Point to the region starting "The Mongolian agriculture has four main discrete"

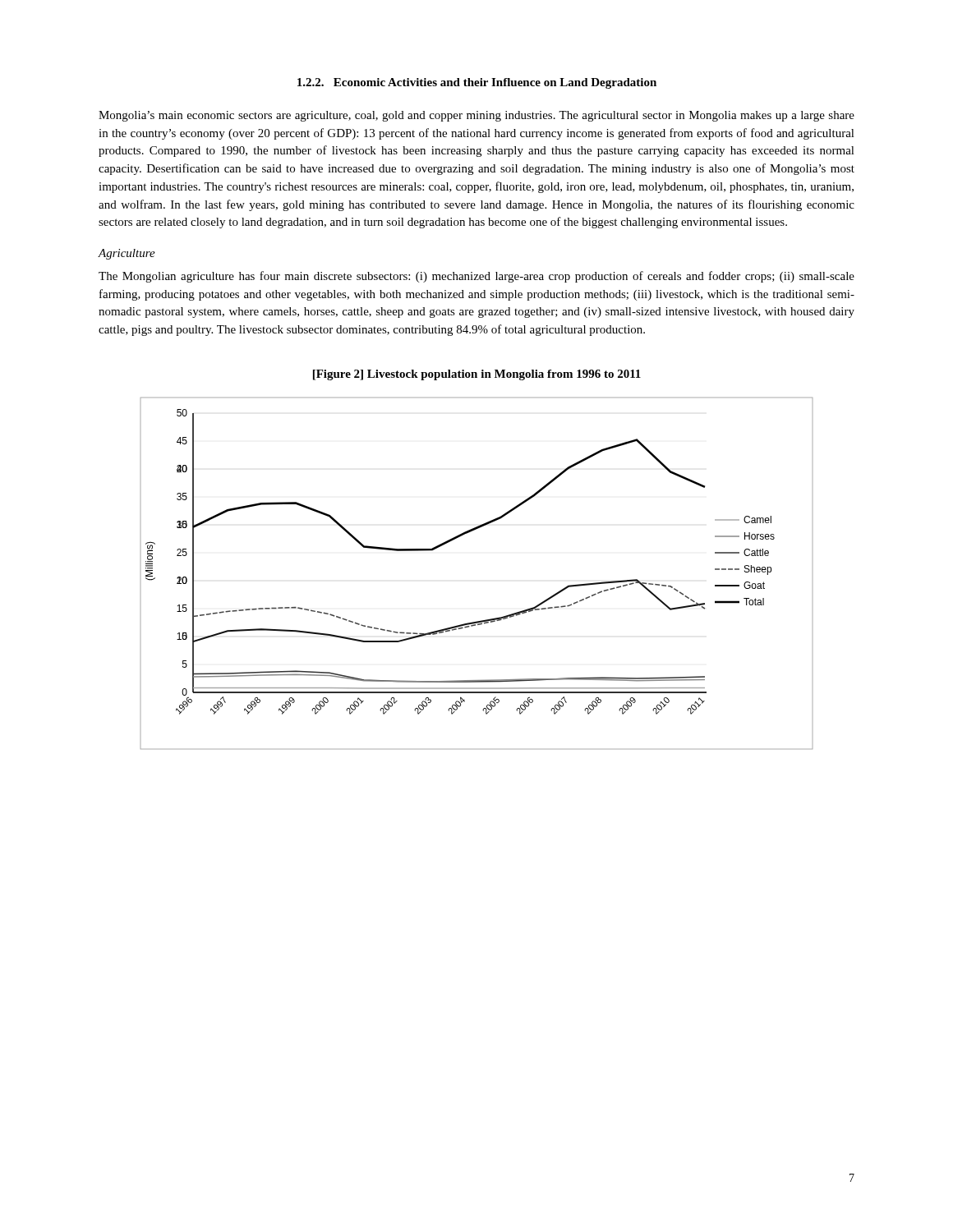tap(476, 303)
